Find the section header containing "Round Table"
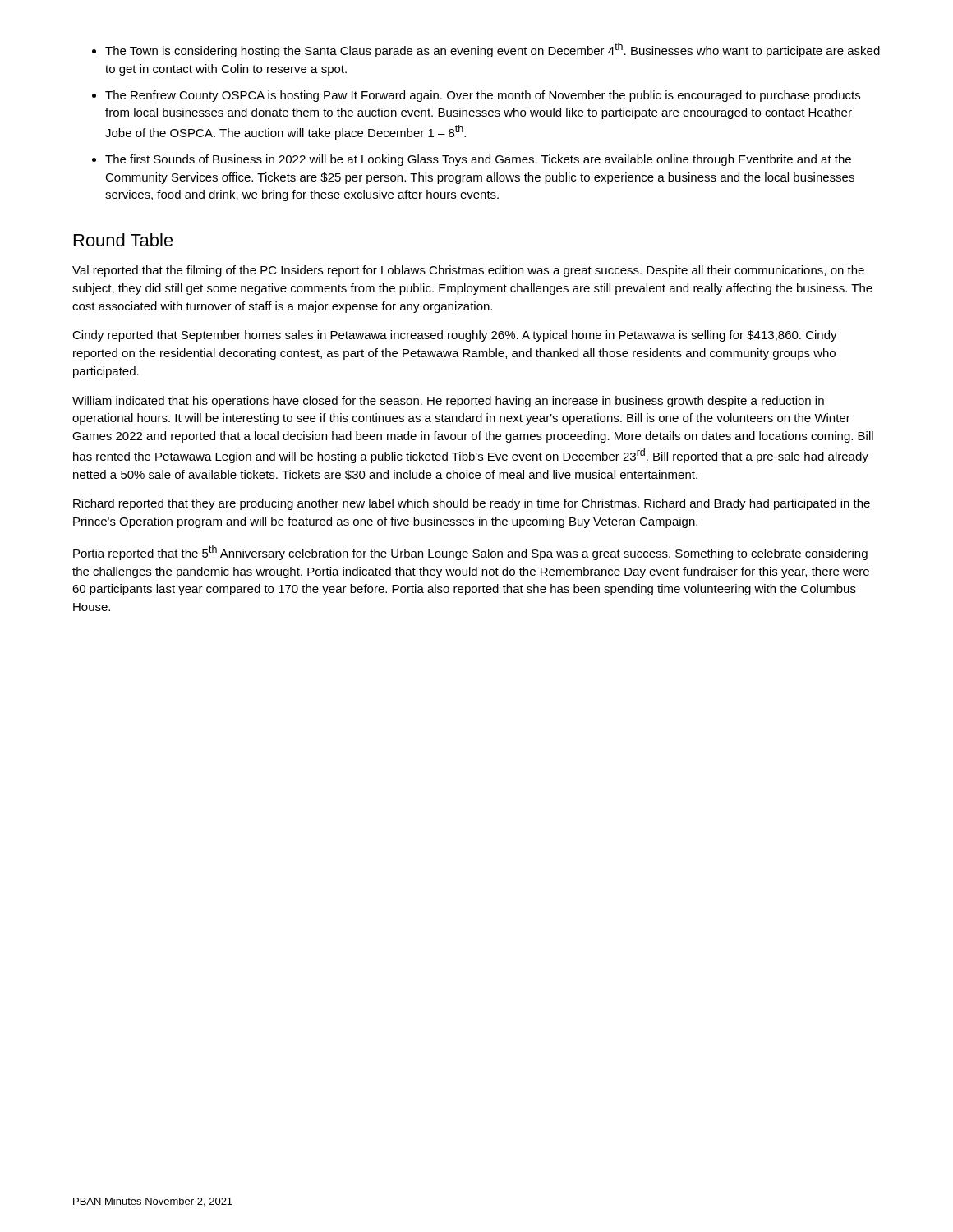 click(x=123, y=241)
